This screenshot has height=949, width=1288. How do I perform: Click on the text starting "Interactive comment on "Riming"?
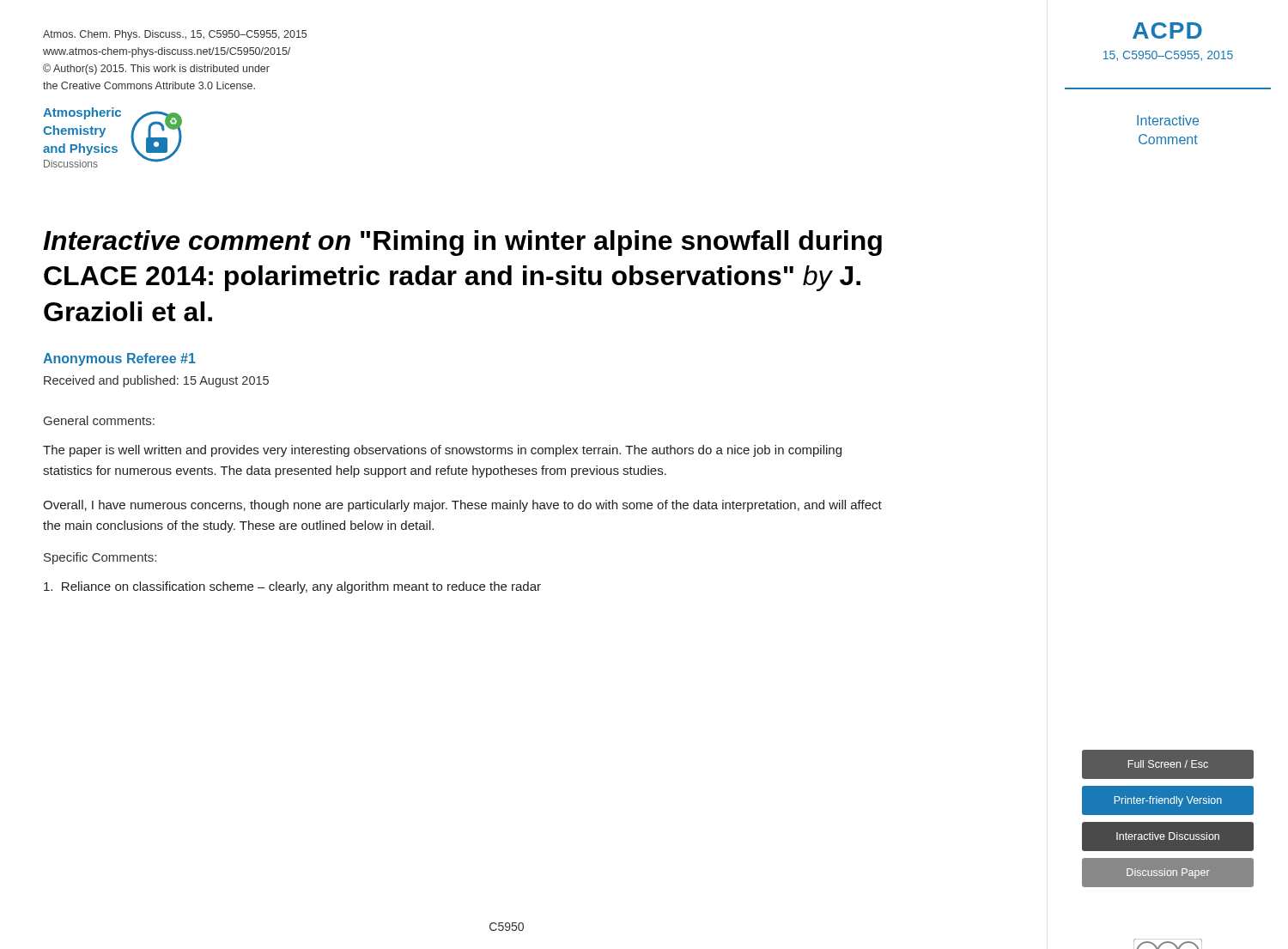point(463,276)
